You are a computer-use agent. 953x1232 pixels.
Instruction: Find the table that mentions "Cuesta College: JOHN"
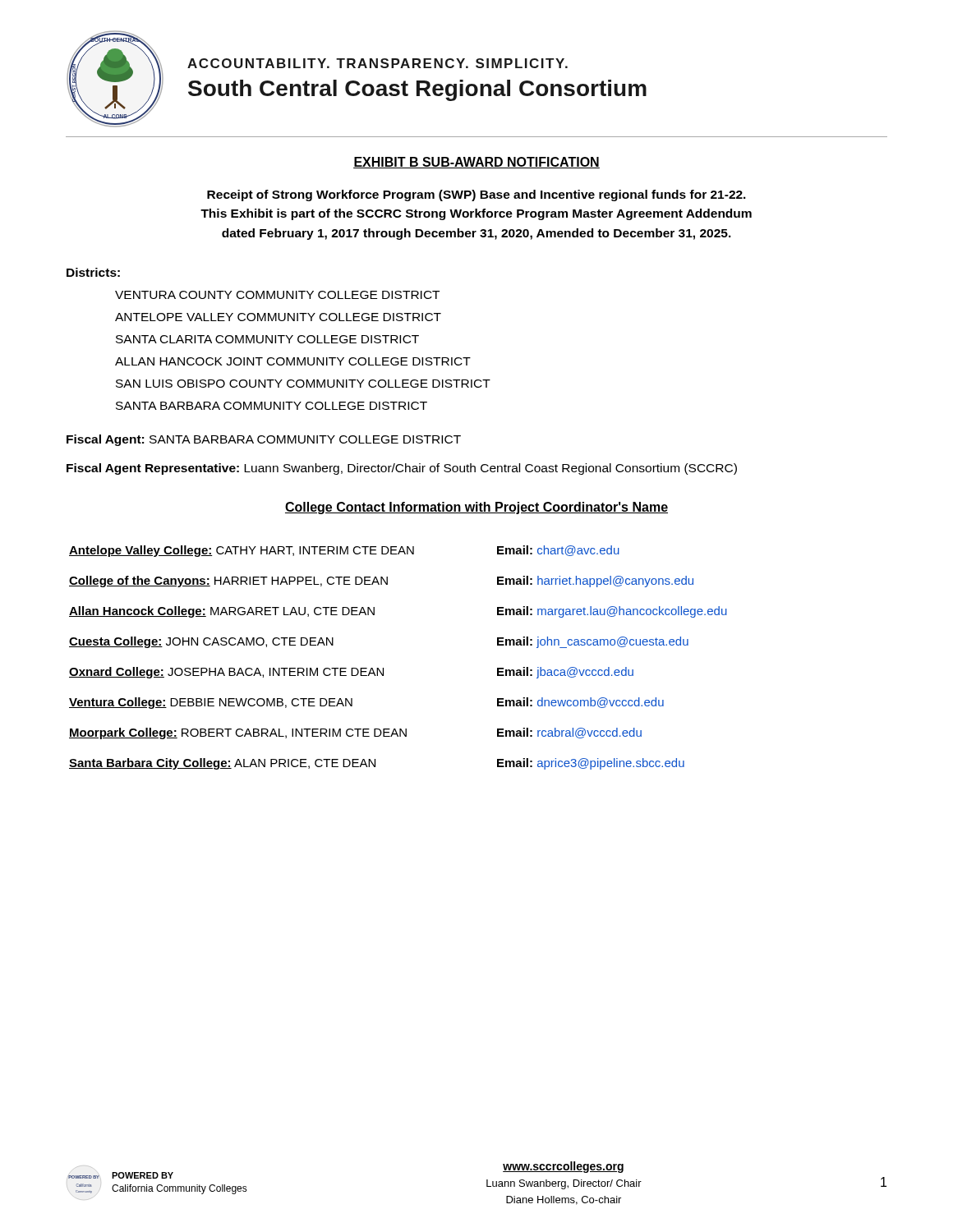pyautogui.click(x=476, y=656)
